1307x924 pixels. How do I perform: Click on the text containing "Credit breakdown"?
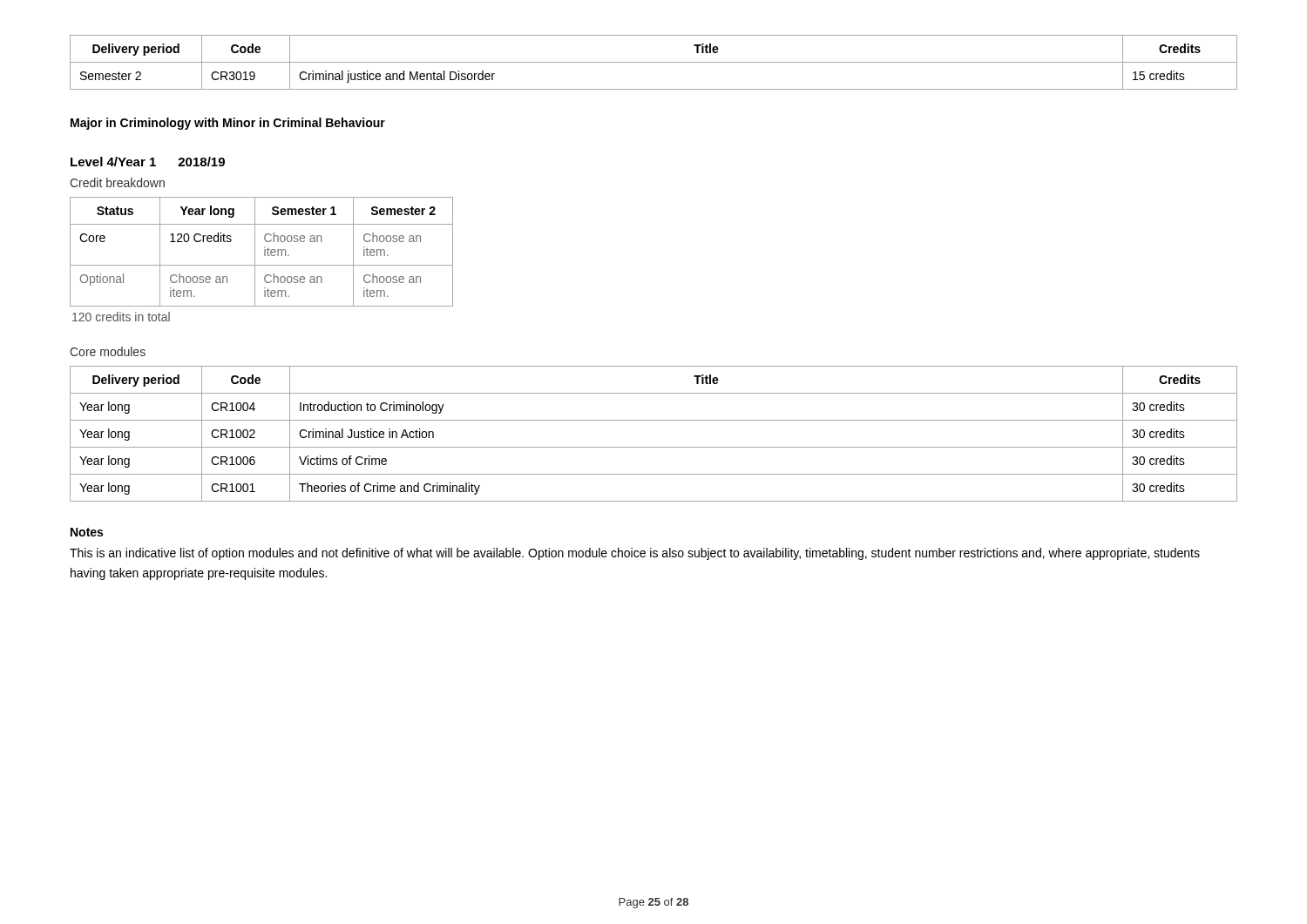click(117, 183)
